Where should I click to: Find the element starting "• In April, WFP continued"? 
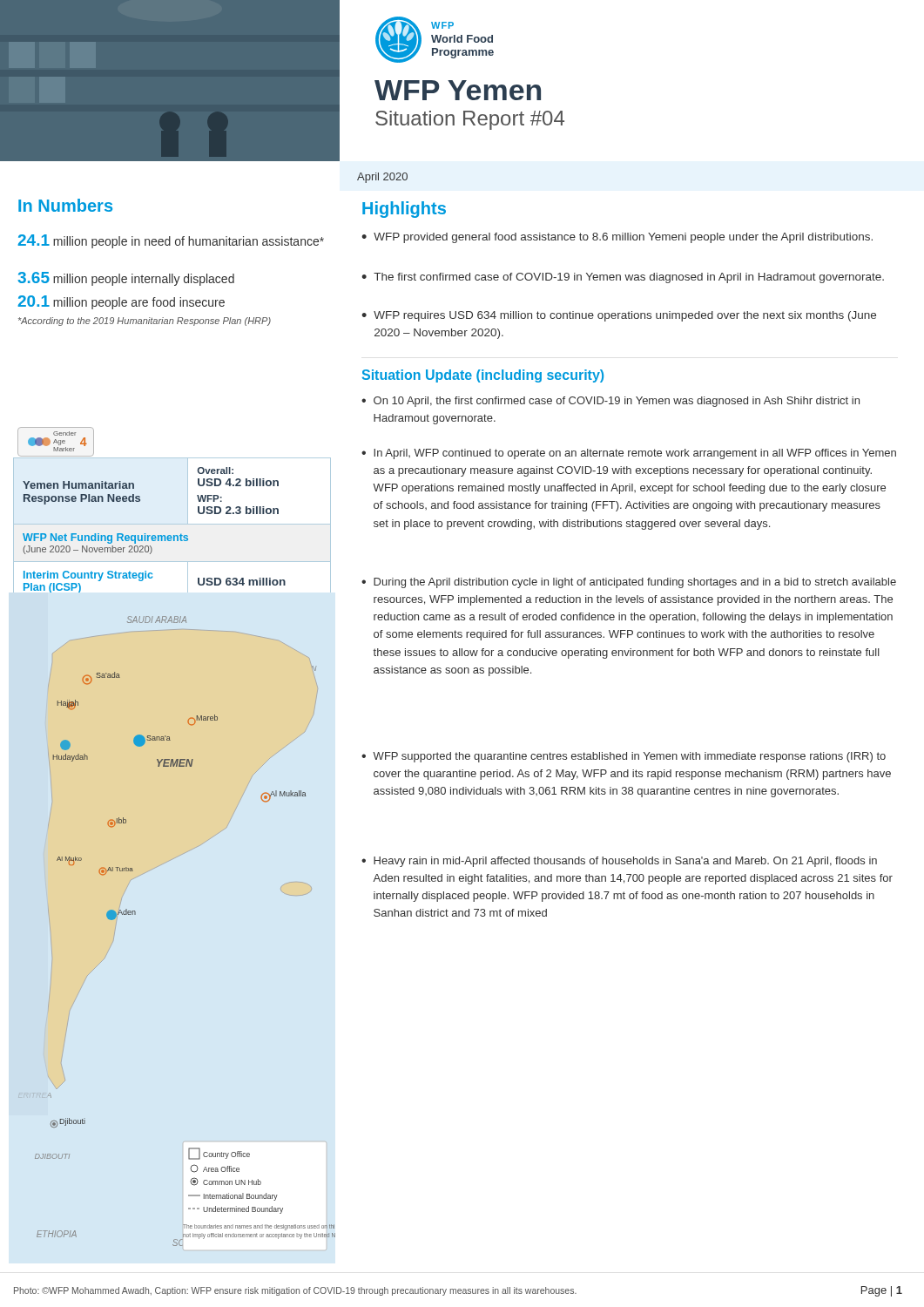(x=630, y=488)
